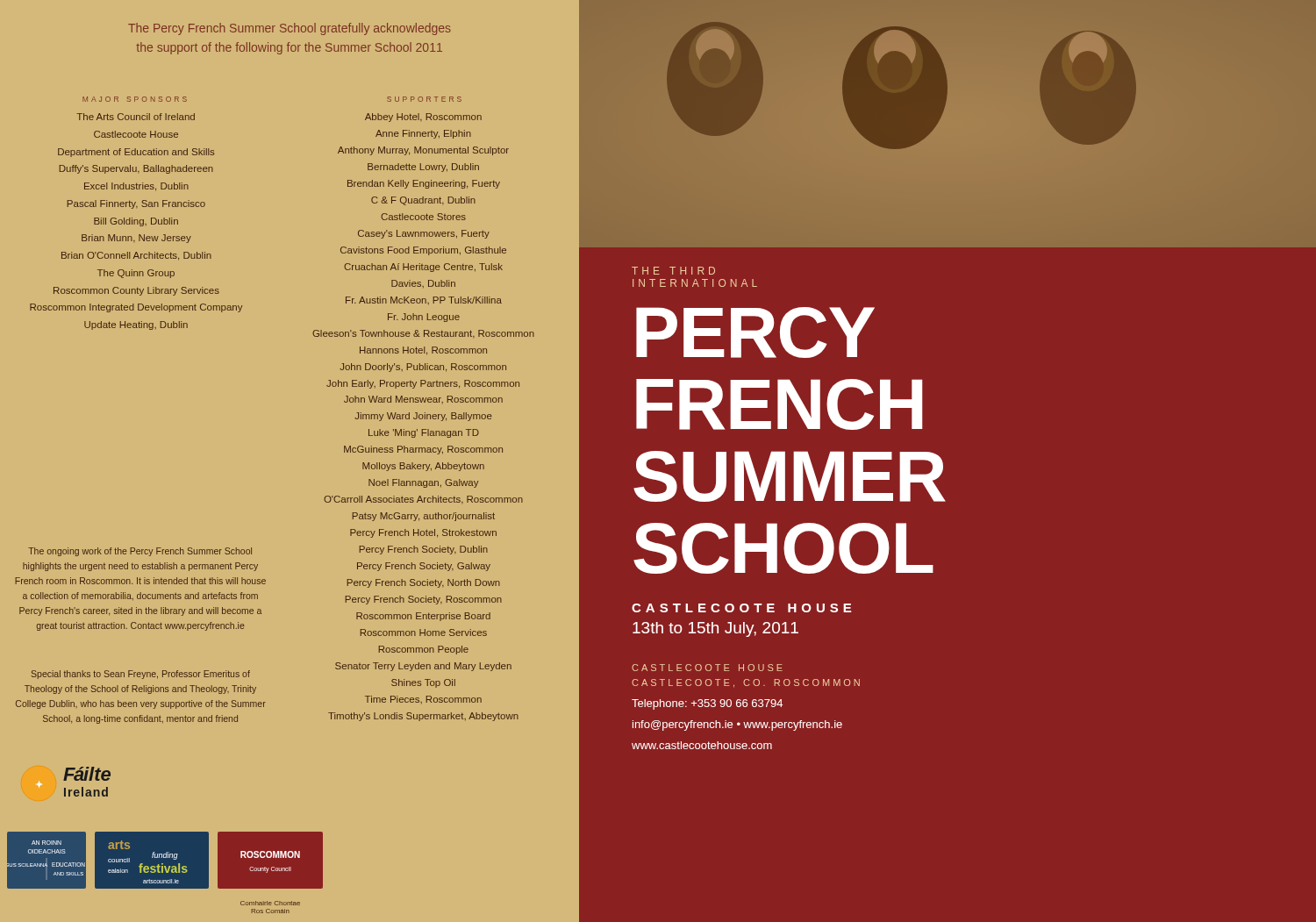Navigate to the text block starting "THE THIRD"
The height and width of the screenshot is (922, 1316).
pos(675,271)
